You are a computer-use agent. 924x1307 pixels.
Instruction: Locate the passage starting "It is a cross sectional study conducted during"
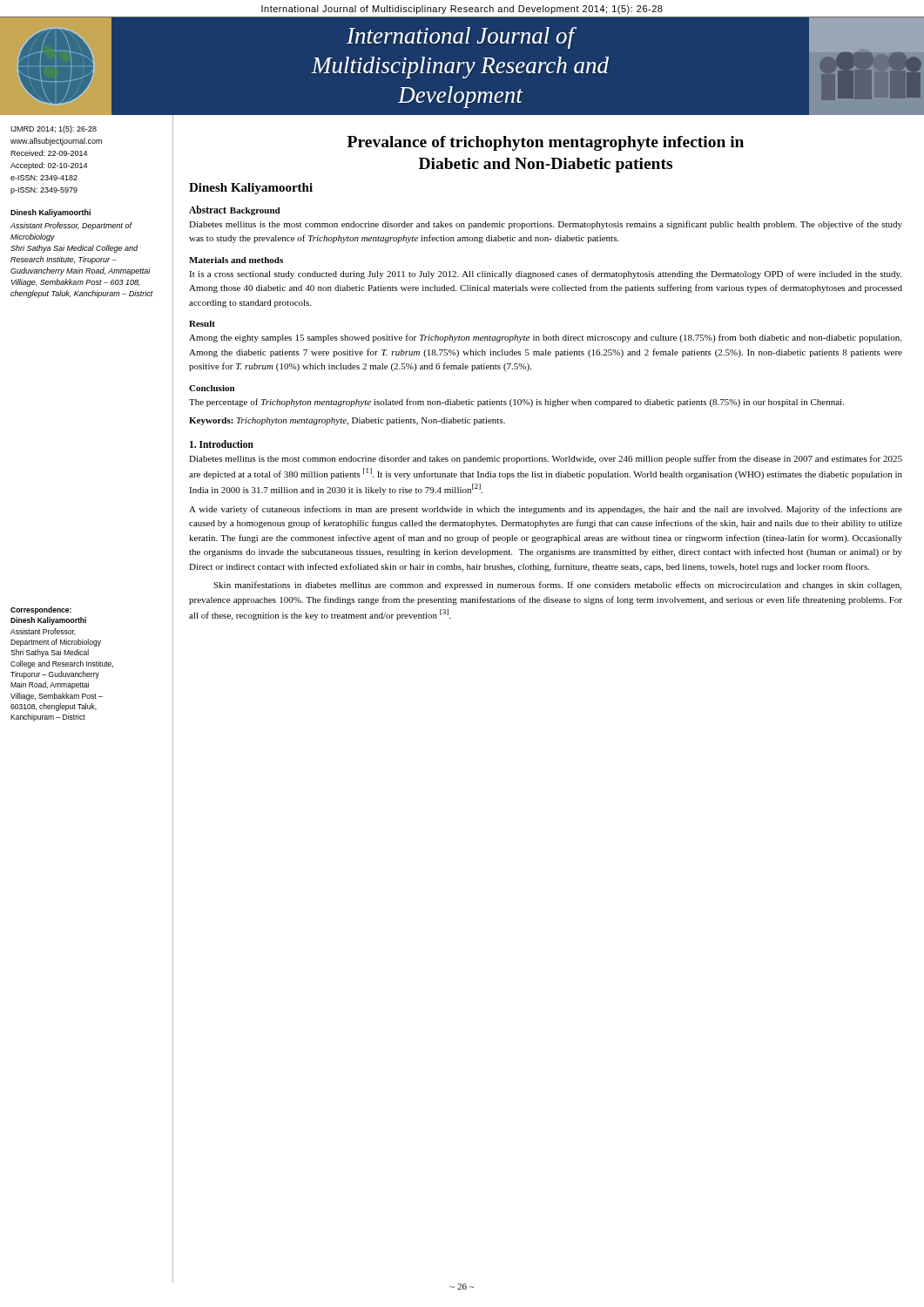(546, 288)
